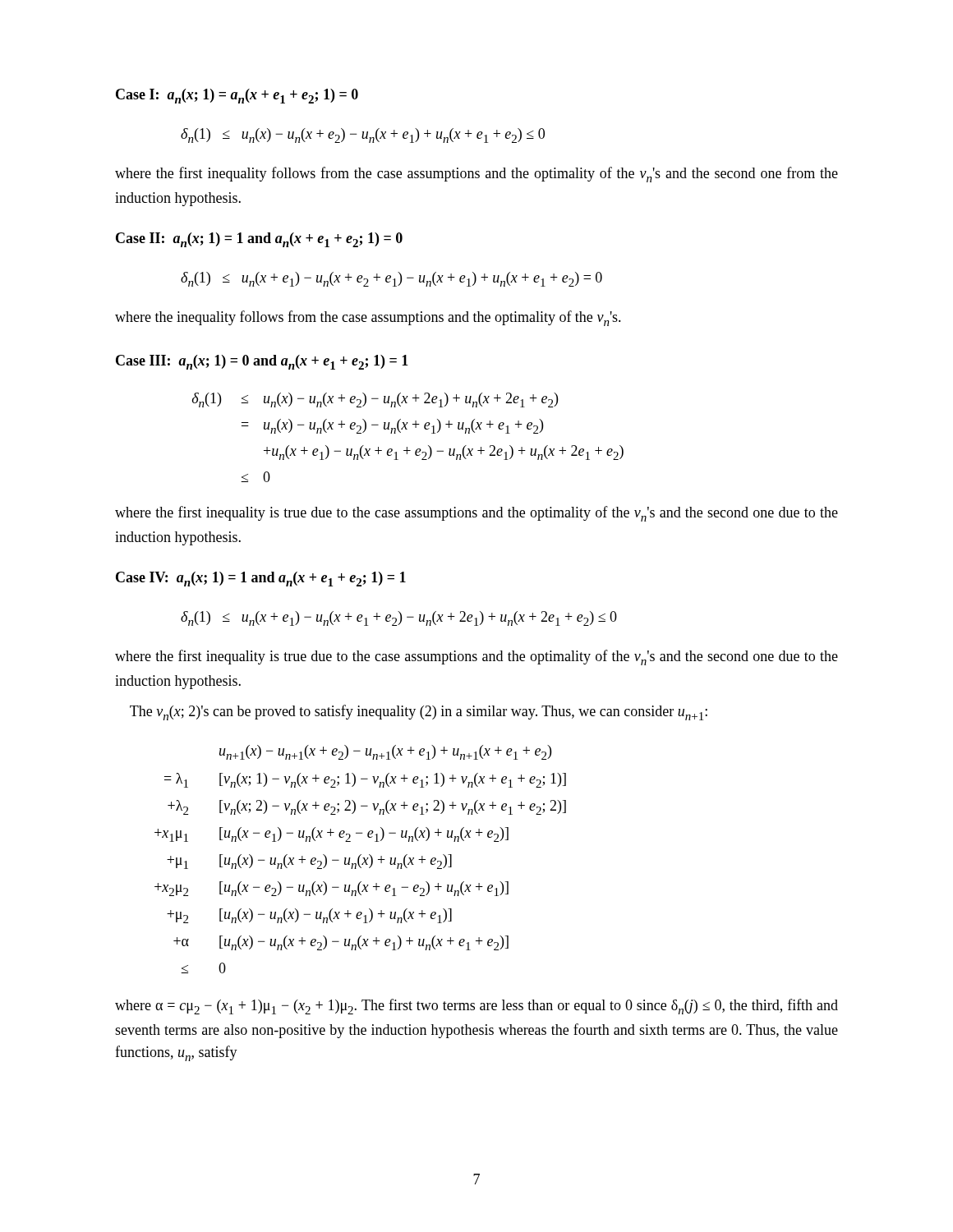The height and width of the screenshot is (1232, 953).
Task: Click on the block starting "where α = cμ2 − (x1 +"
Action: click(x=476, y=1030)
